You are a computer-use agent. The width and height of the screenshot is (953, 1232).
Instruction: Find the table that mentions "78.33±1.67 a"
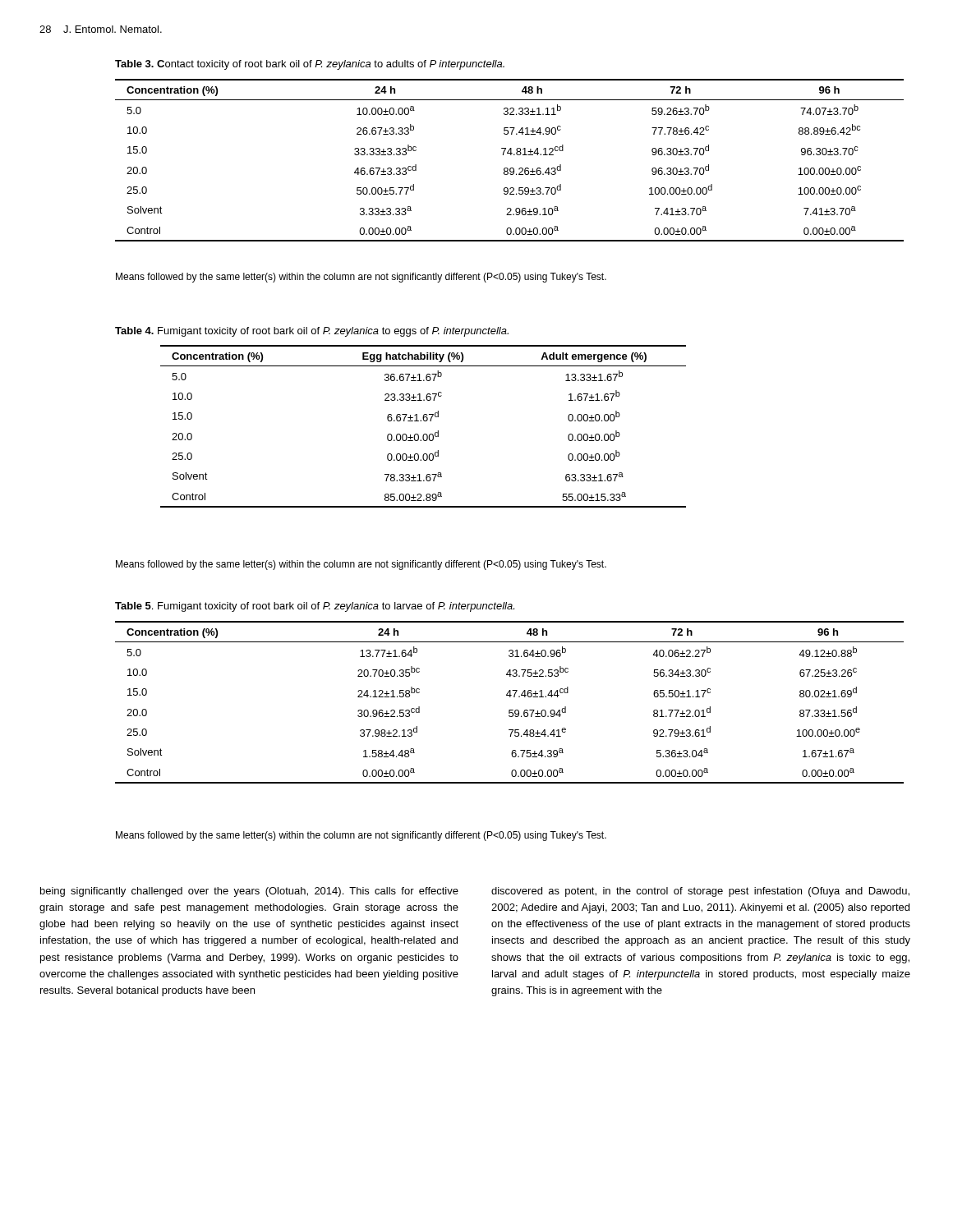pos(423,426)
